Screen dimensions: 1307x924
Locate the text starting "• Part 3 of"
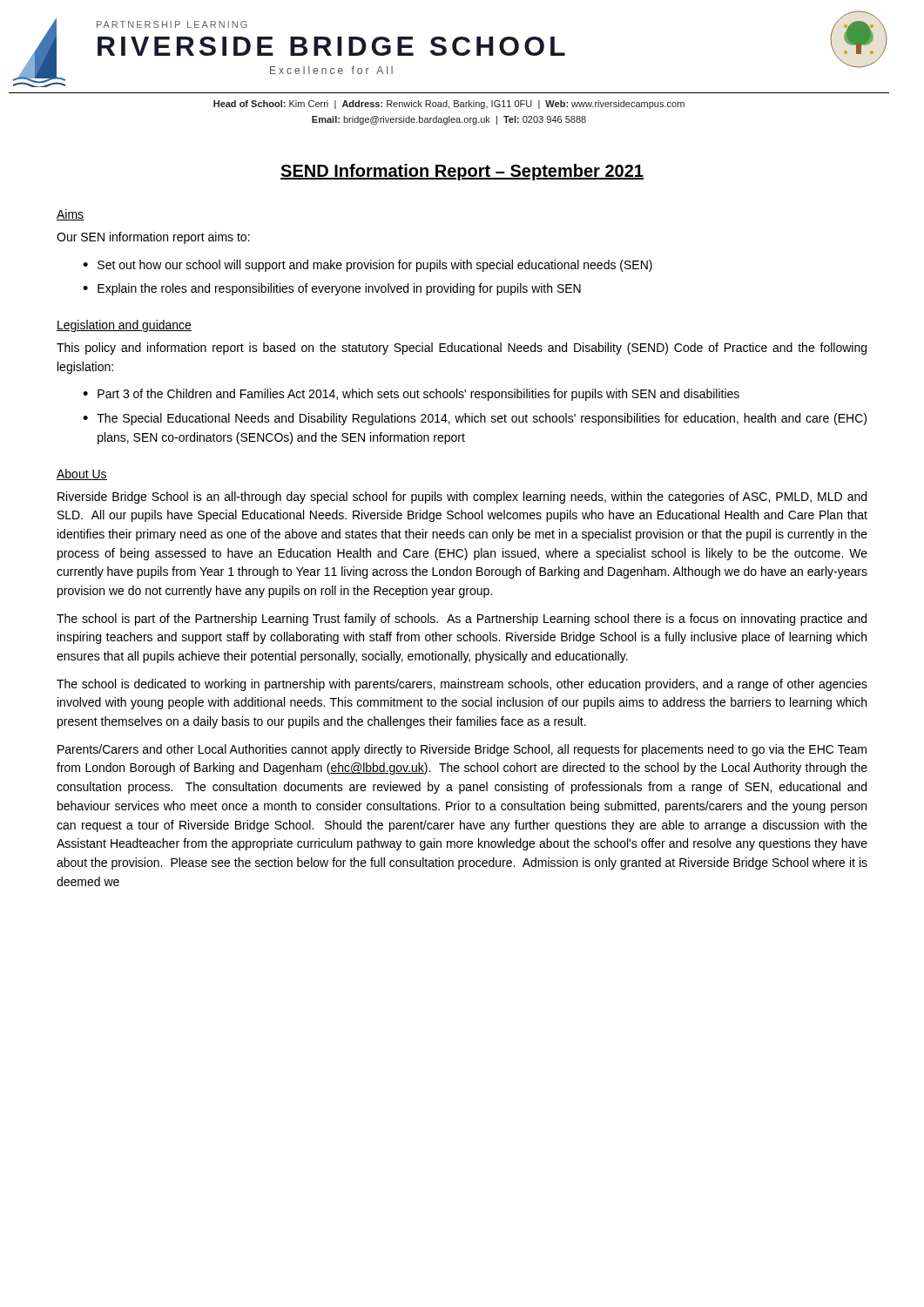(x=475, y=395)
